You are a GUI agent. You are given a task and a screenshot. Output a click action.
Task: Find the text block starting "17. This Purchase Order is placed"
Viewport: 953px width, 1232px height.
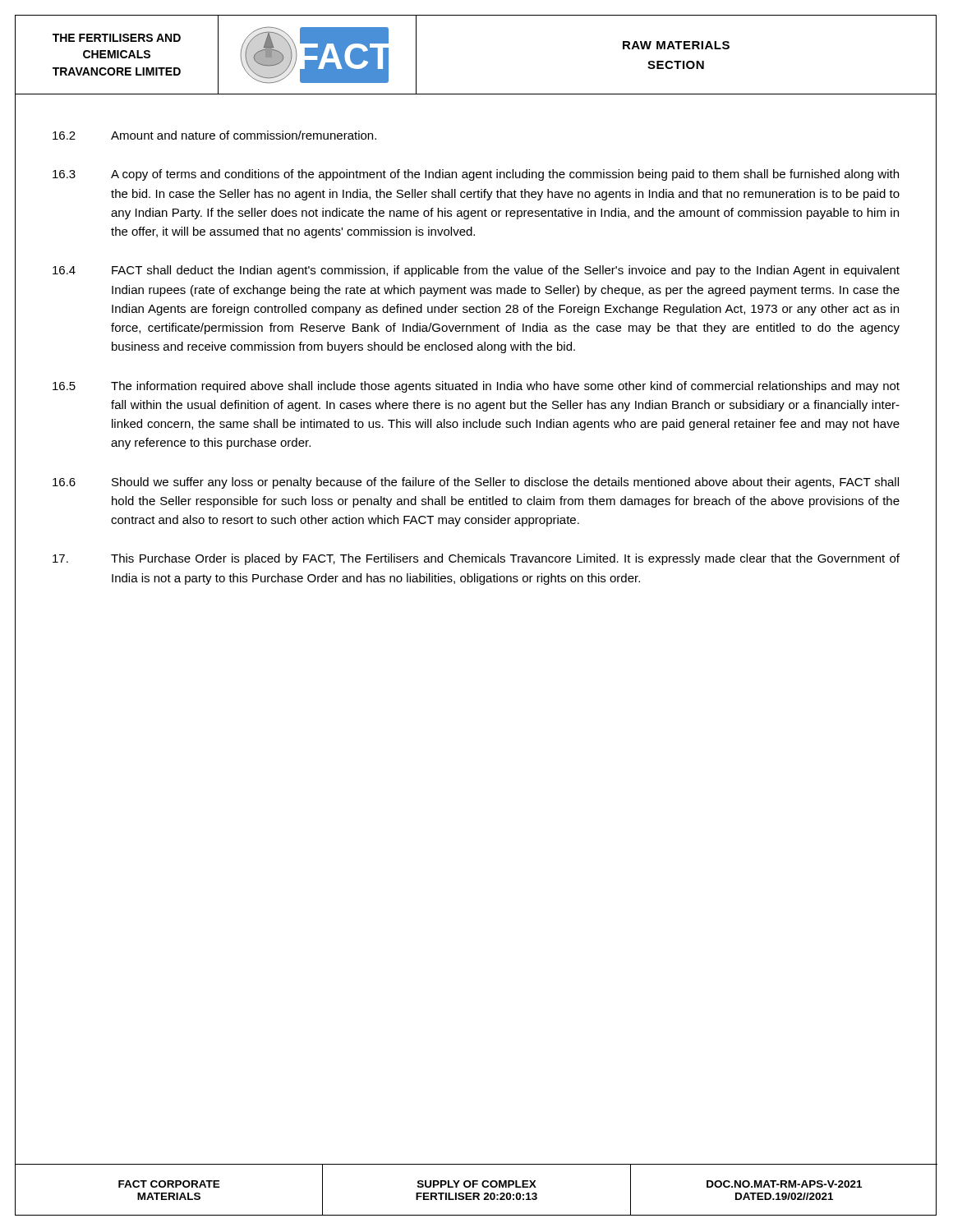[476, 568]
